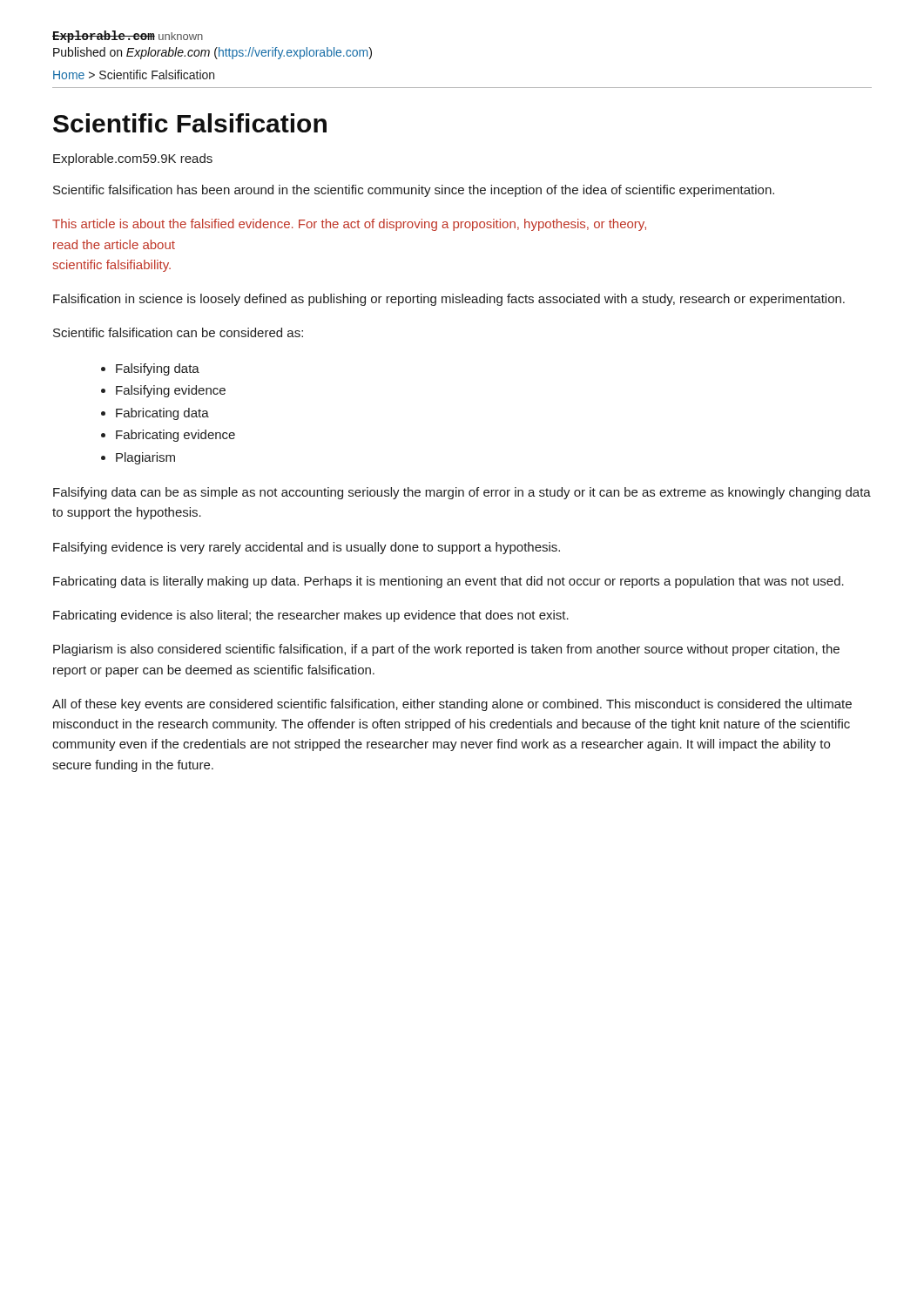Screen dimensions: 1307x924
Task: Where is the passage that starts "All of these key"?
Action: click(x=452, y=734)
